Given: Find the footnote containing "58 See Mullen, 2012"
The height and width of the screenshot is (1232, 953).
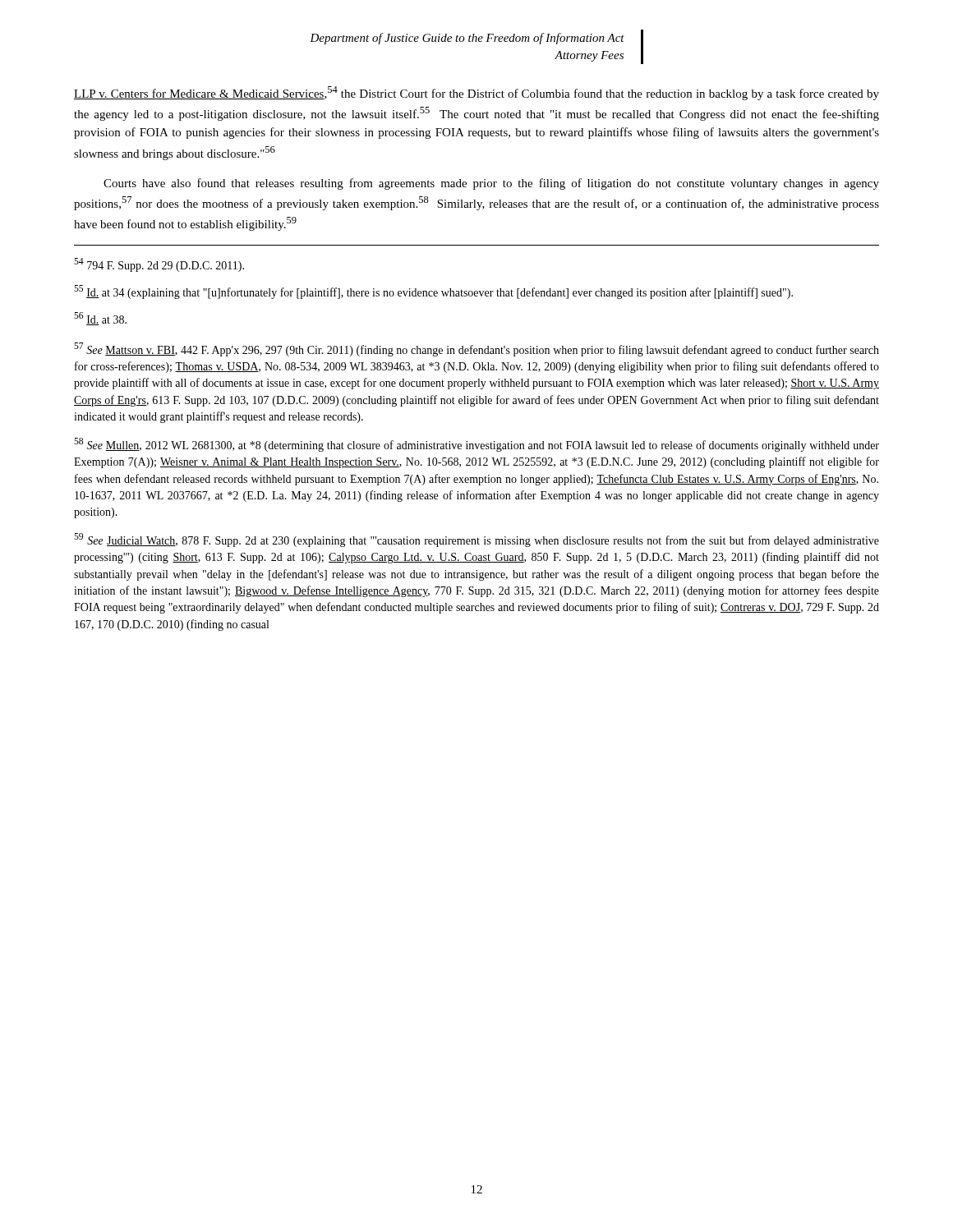Looking at the screenshot, I should (476, 477).
